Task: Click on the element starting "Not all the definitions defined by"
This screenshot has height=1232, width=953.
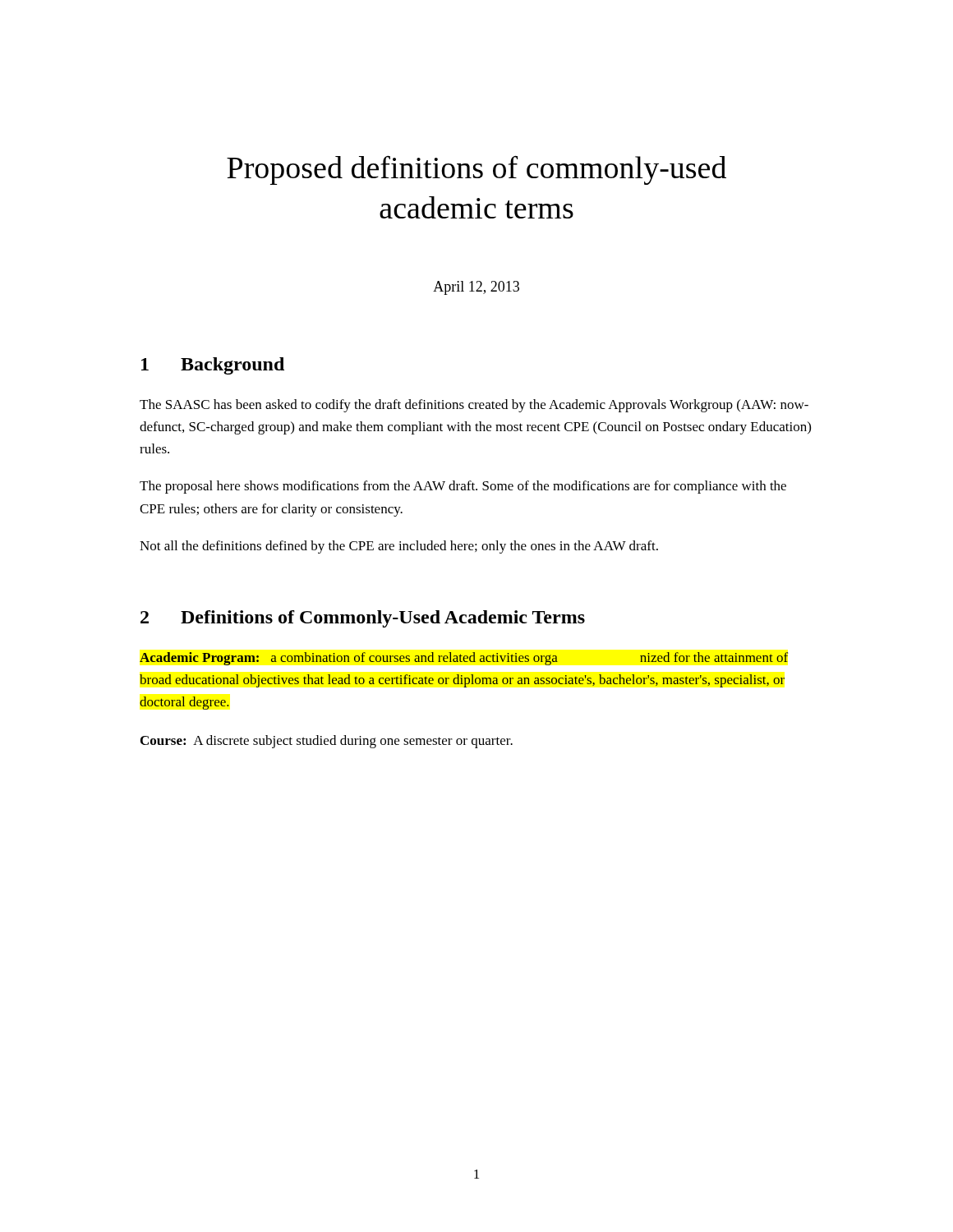Action: (x=399, y=546)
